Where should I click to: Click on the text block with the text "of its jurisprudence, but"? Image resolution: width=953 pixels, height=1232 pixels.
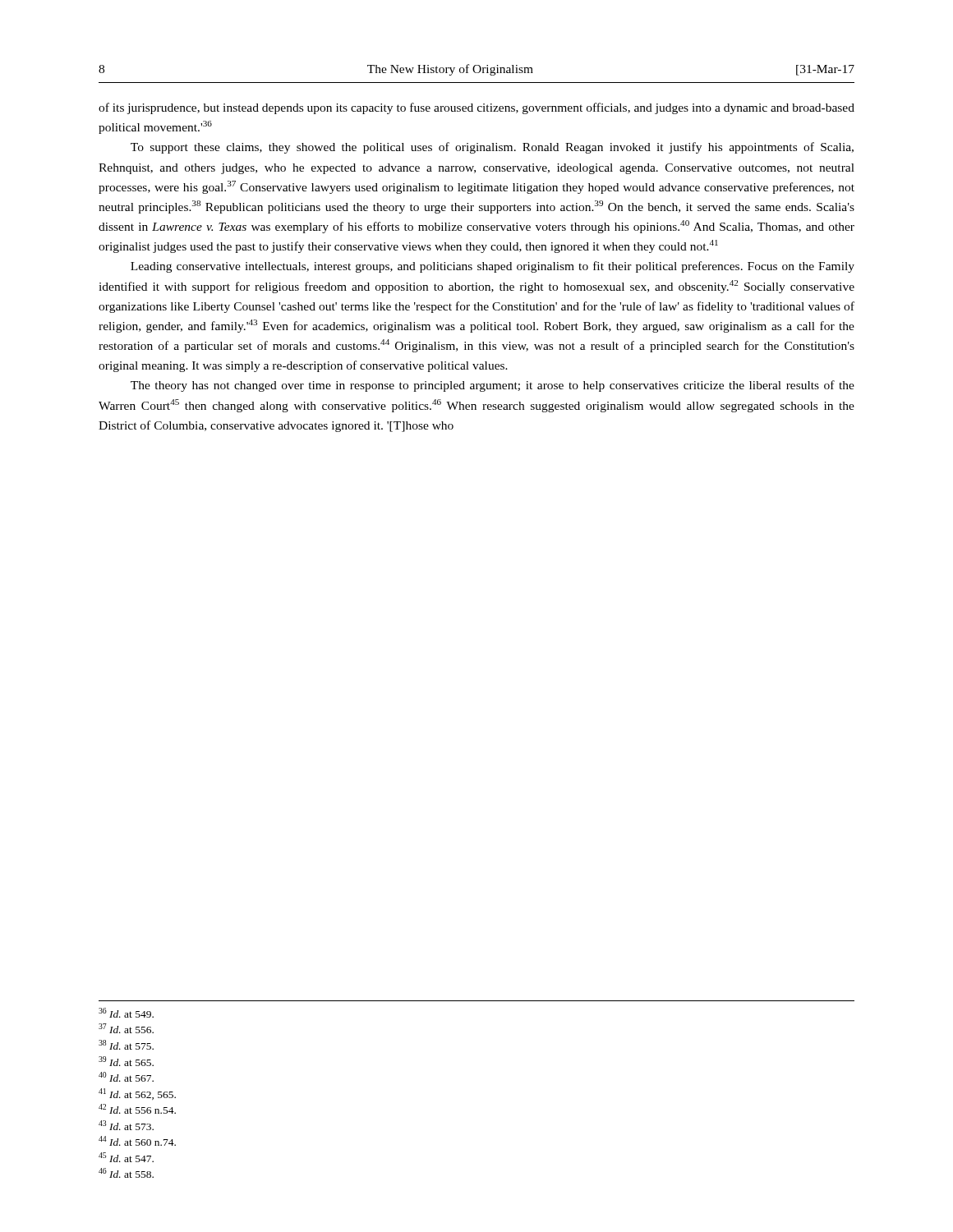tap(476, 118)
